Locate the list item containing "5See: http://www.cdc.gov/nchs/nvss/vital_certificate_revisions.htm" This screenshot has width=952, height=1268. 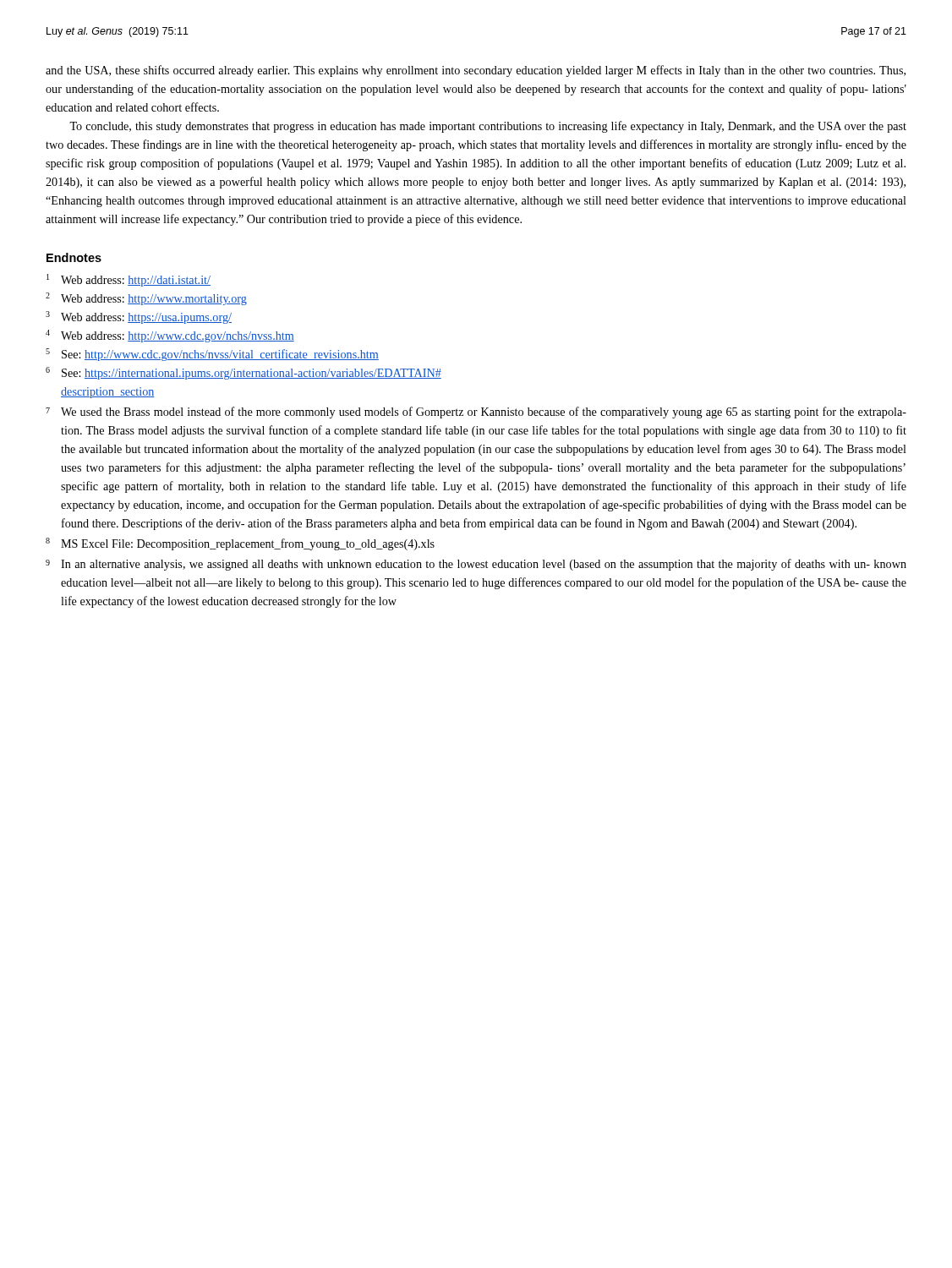point(212,353)
